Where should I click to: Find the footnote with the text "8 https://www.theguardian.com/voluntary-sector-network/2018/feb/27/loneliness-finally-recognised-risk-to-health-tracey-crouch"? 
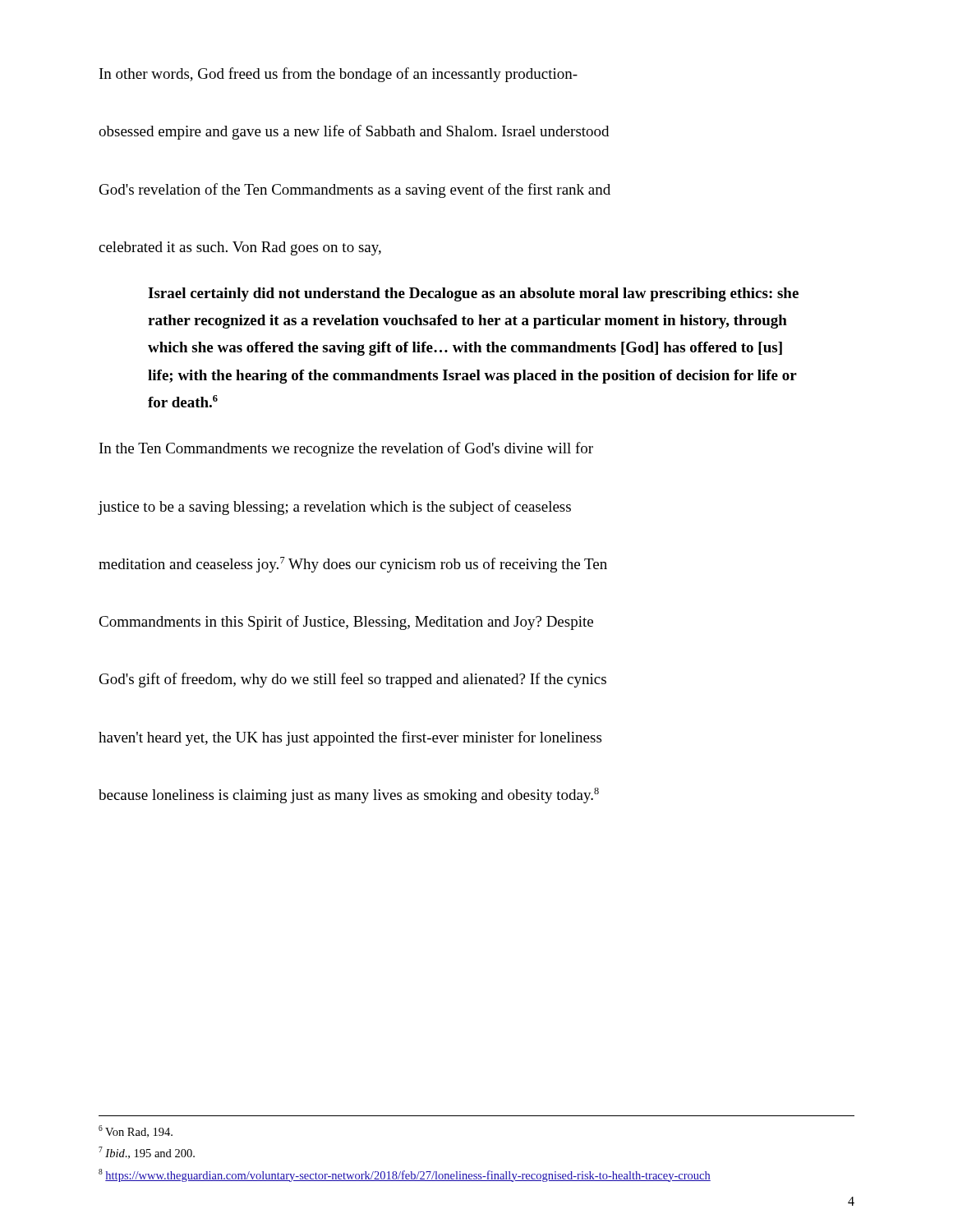pyautogui.click(x=405, y=1175)
